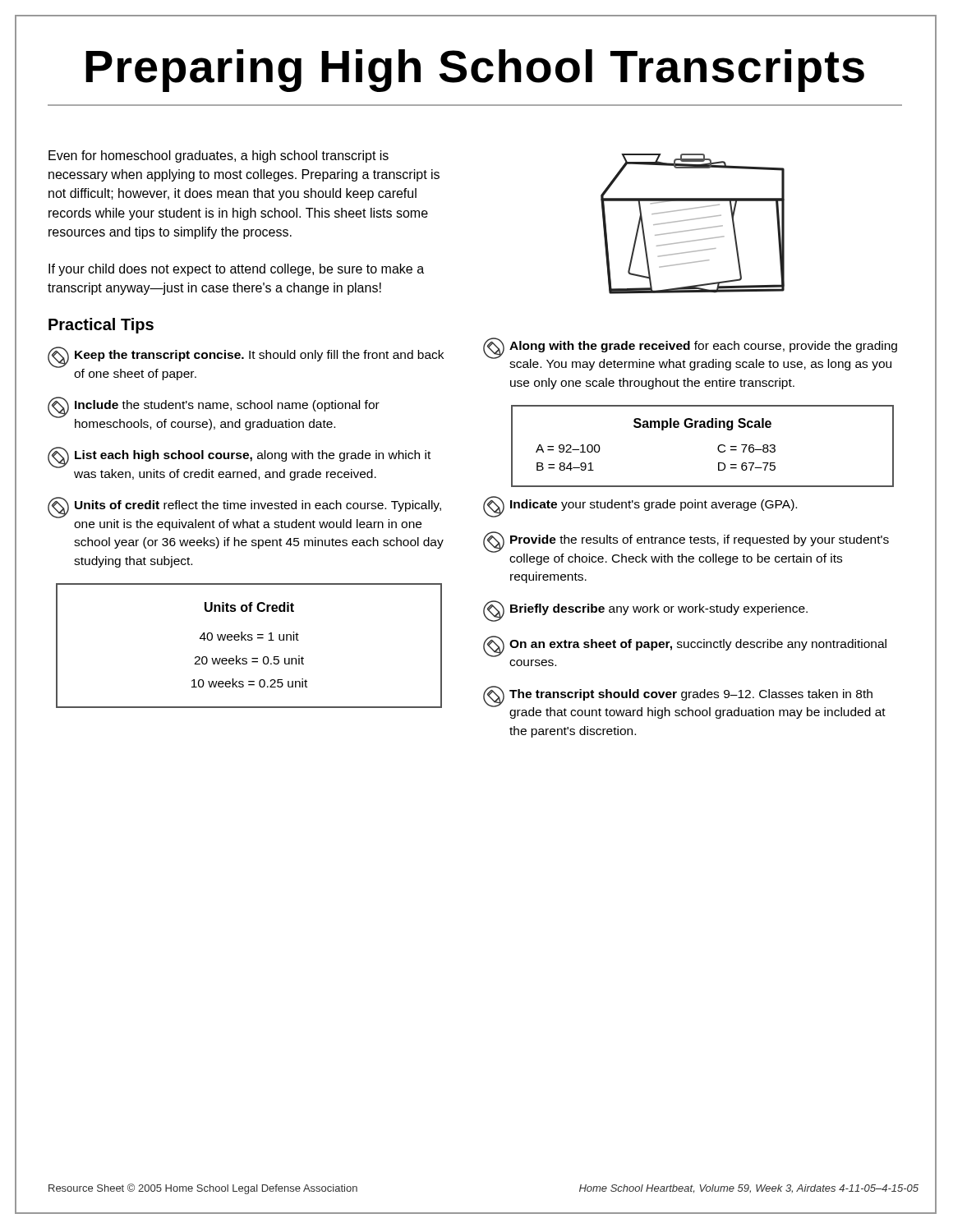Locate the illustration

tap(693, 234)
